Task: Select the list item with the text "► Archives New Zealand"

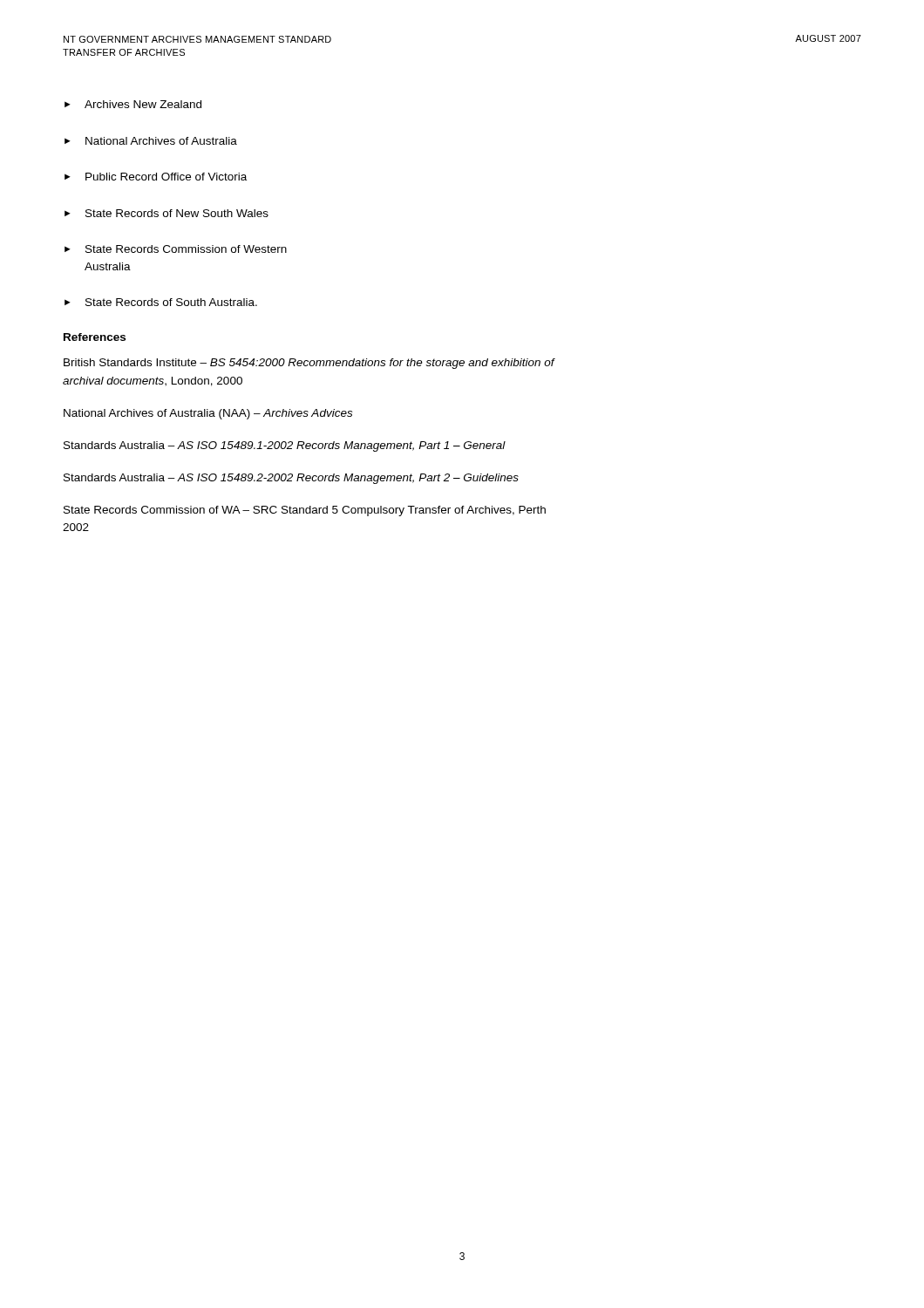Action: pos(132,104)
